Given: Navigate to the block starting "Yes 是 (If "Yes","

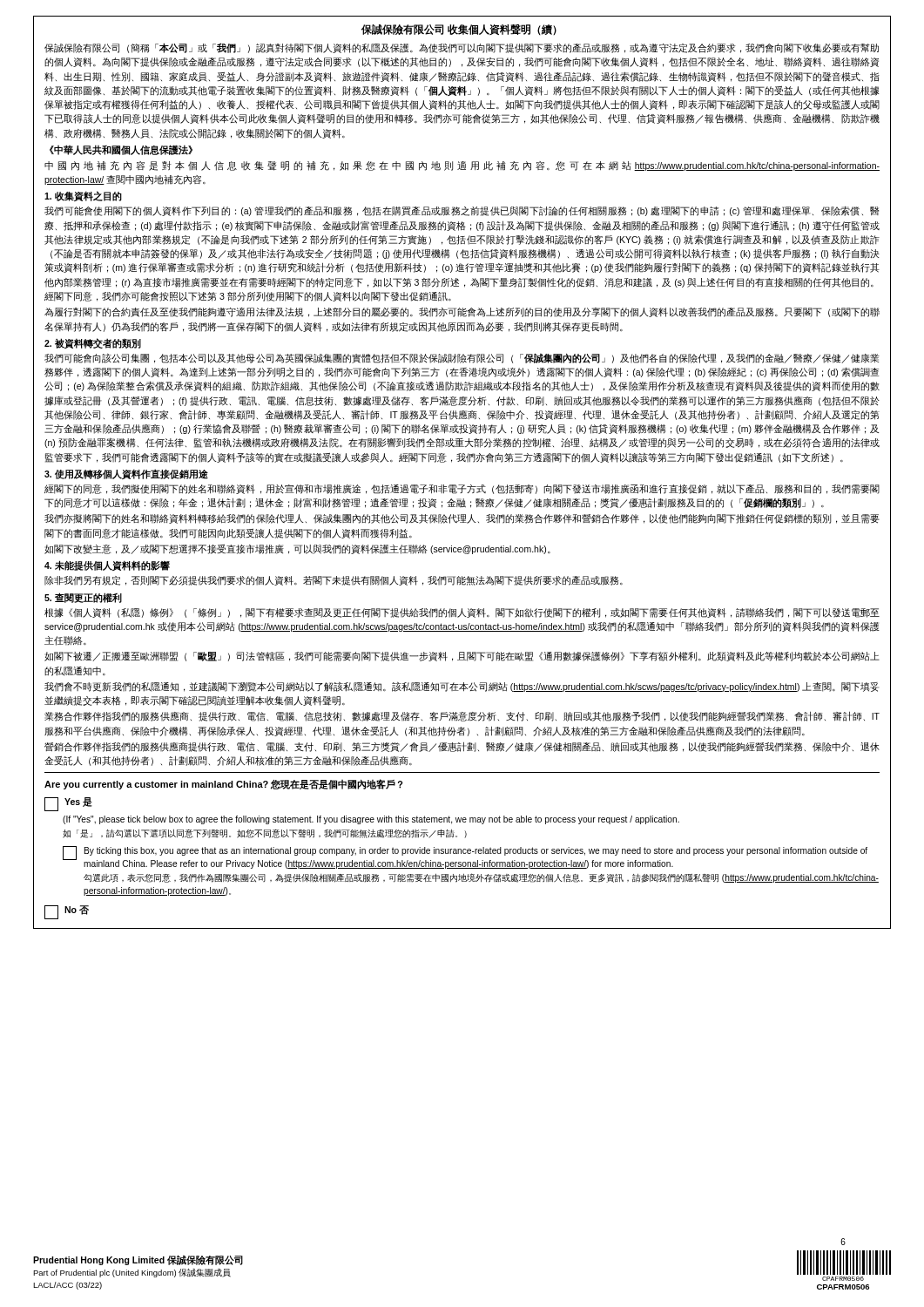Looking at the screenshot, I should 462,847.
